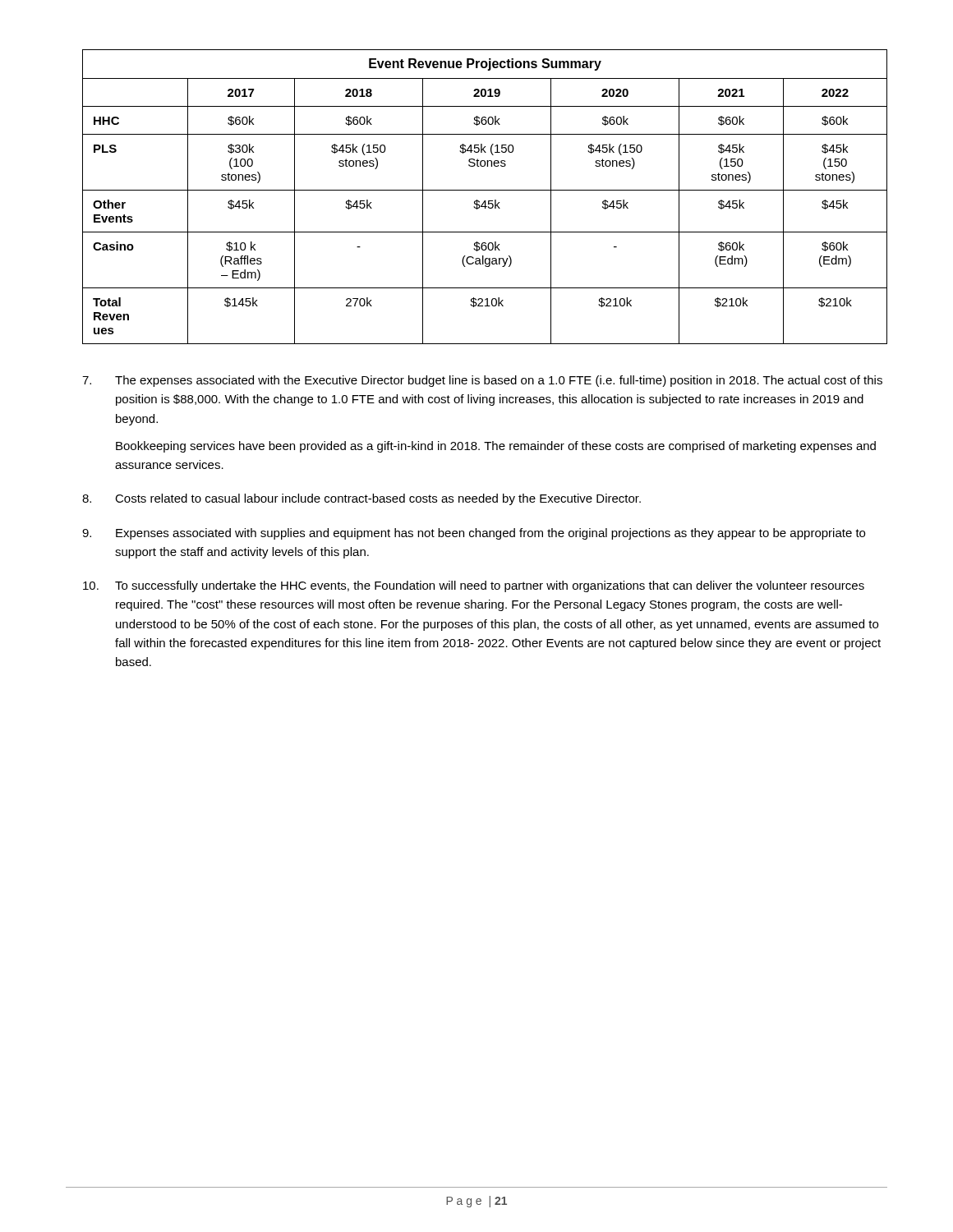Select the list item that reads "8. Costs related to casual"
The width and height of the screenshot is (953, 1232).
[485, 498]
